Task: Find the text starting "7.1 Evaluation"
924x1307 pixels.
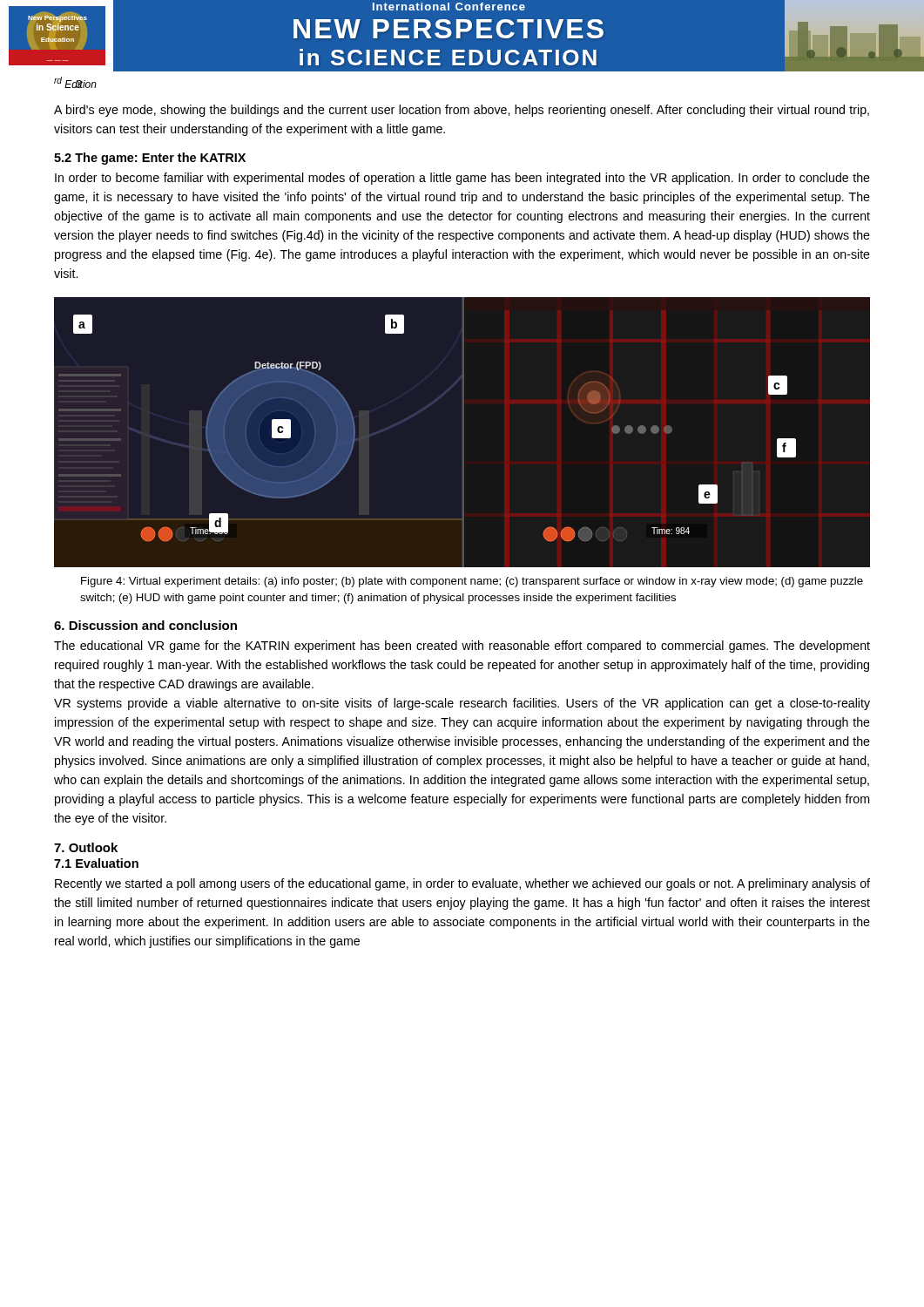Action: (x=96, y=864)
